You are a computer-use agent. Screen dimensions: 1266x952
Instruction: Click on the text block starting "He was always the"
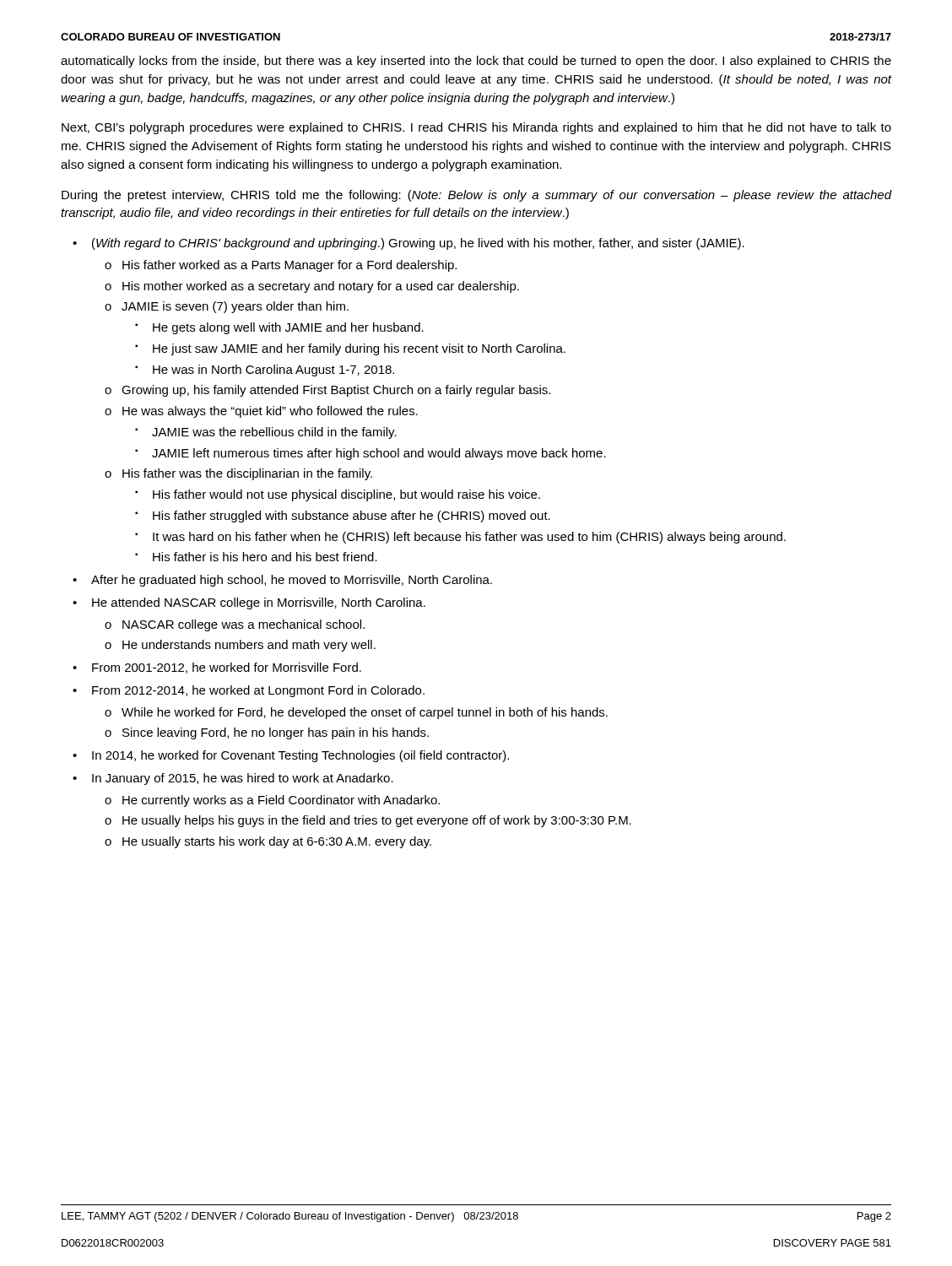coord(270,412)
